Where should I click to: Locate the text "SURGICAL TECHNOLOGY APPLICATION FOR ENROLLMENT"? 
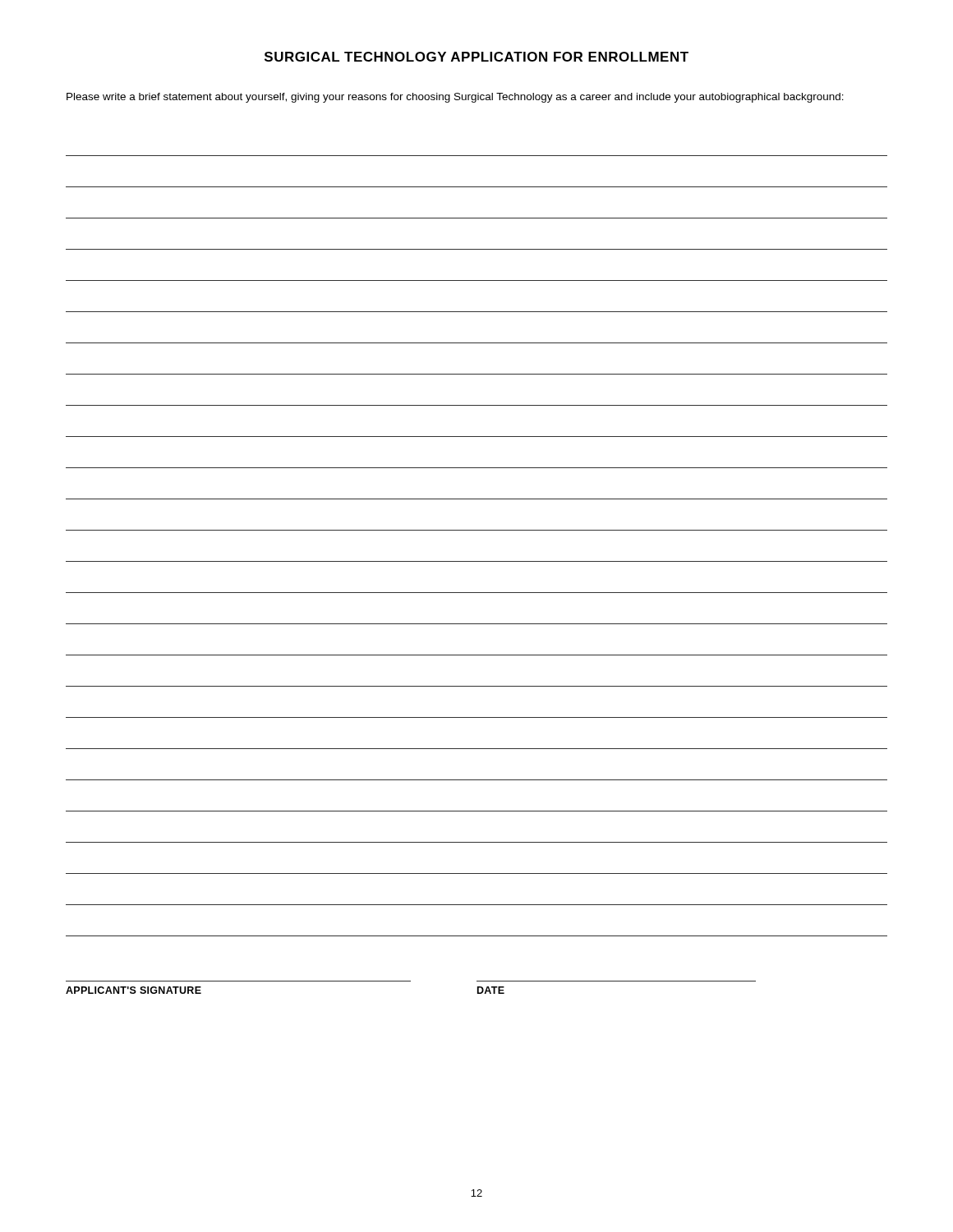[476, 57]
